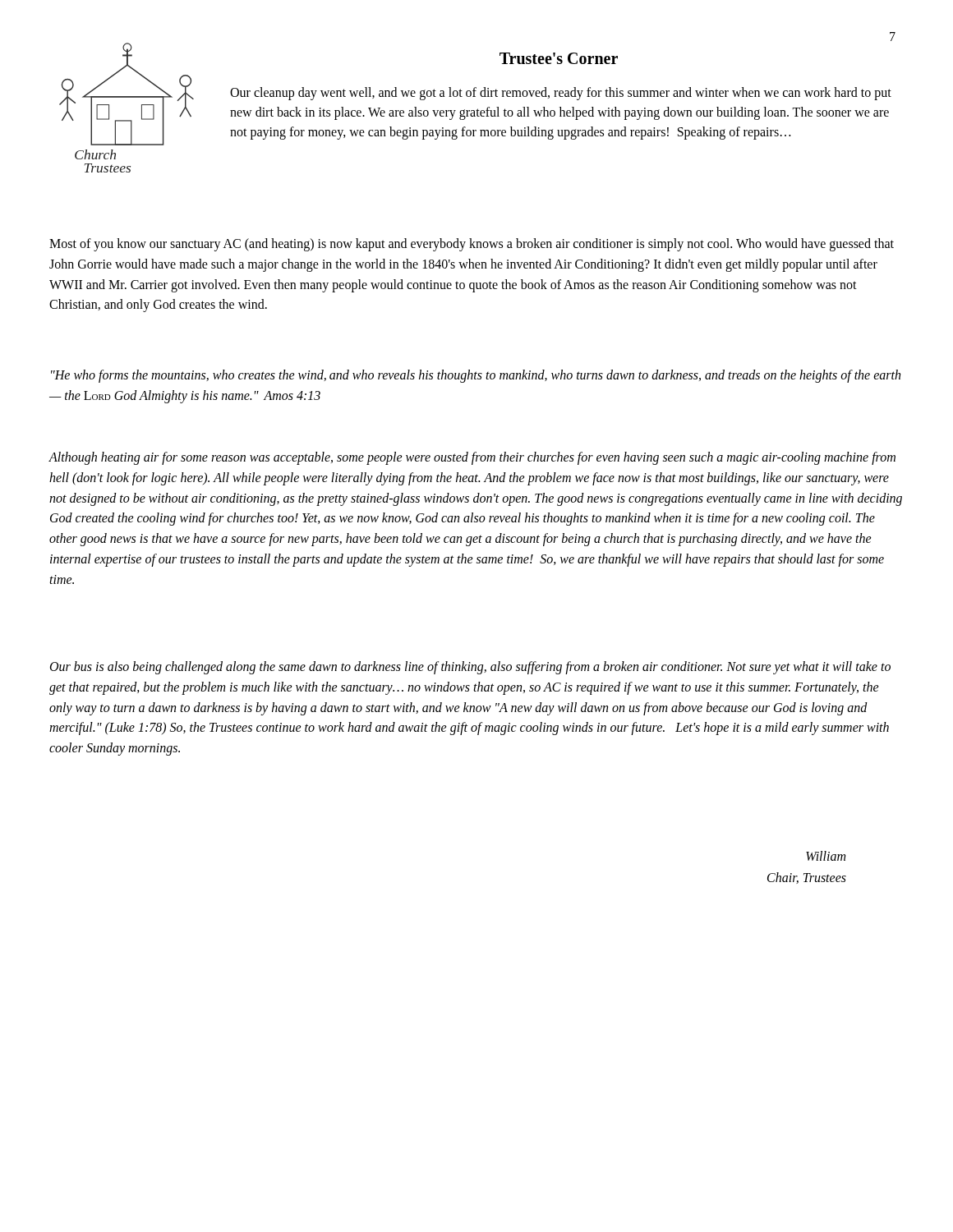
Task: Point to the block beginning "Our cleanup day went"
Action: pos(561,112)
